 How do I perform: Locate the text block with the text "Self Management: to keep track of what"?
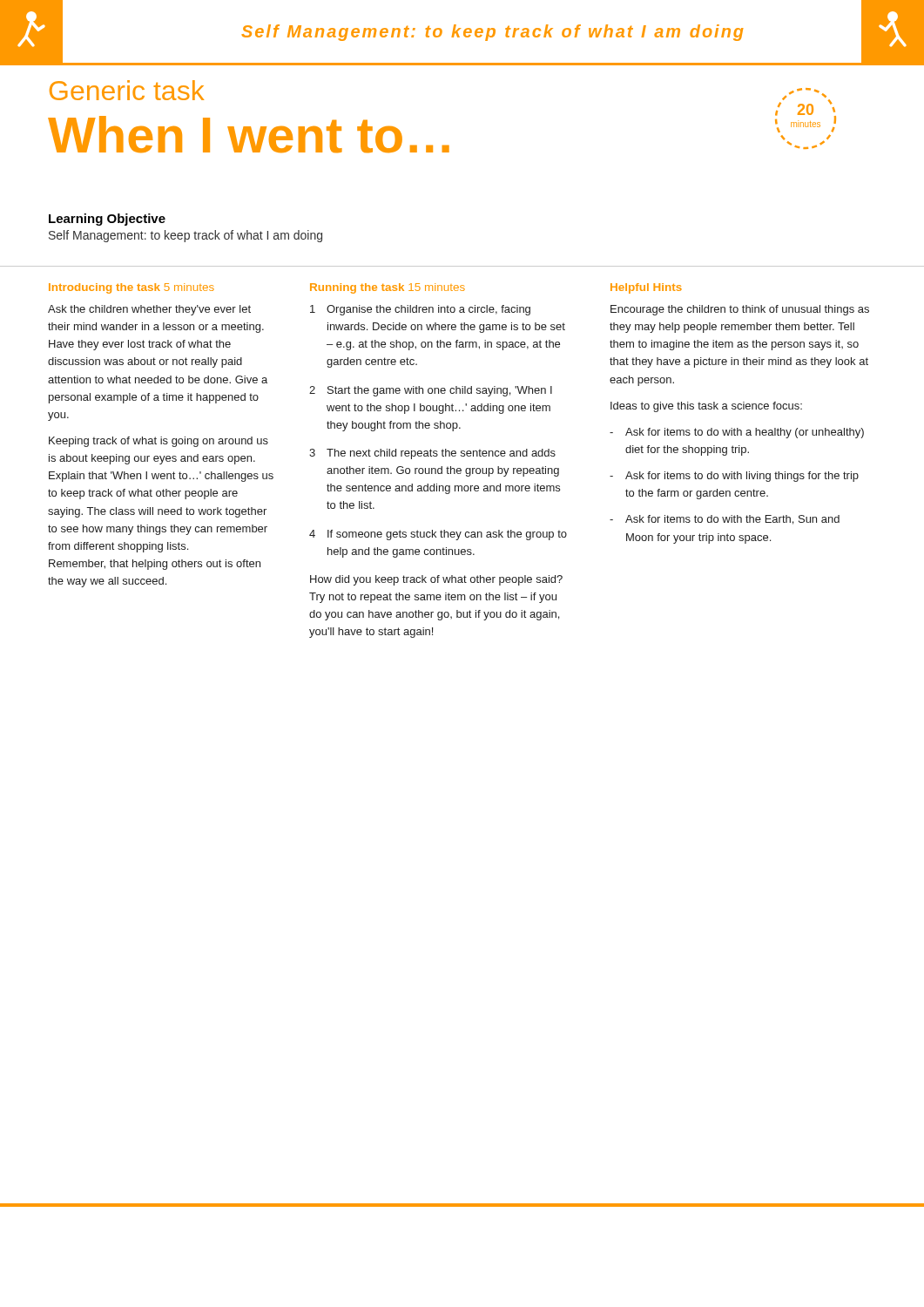click(x=185, y=236)
